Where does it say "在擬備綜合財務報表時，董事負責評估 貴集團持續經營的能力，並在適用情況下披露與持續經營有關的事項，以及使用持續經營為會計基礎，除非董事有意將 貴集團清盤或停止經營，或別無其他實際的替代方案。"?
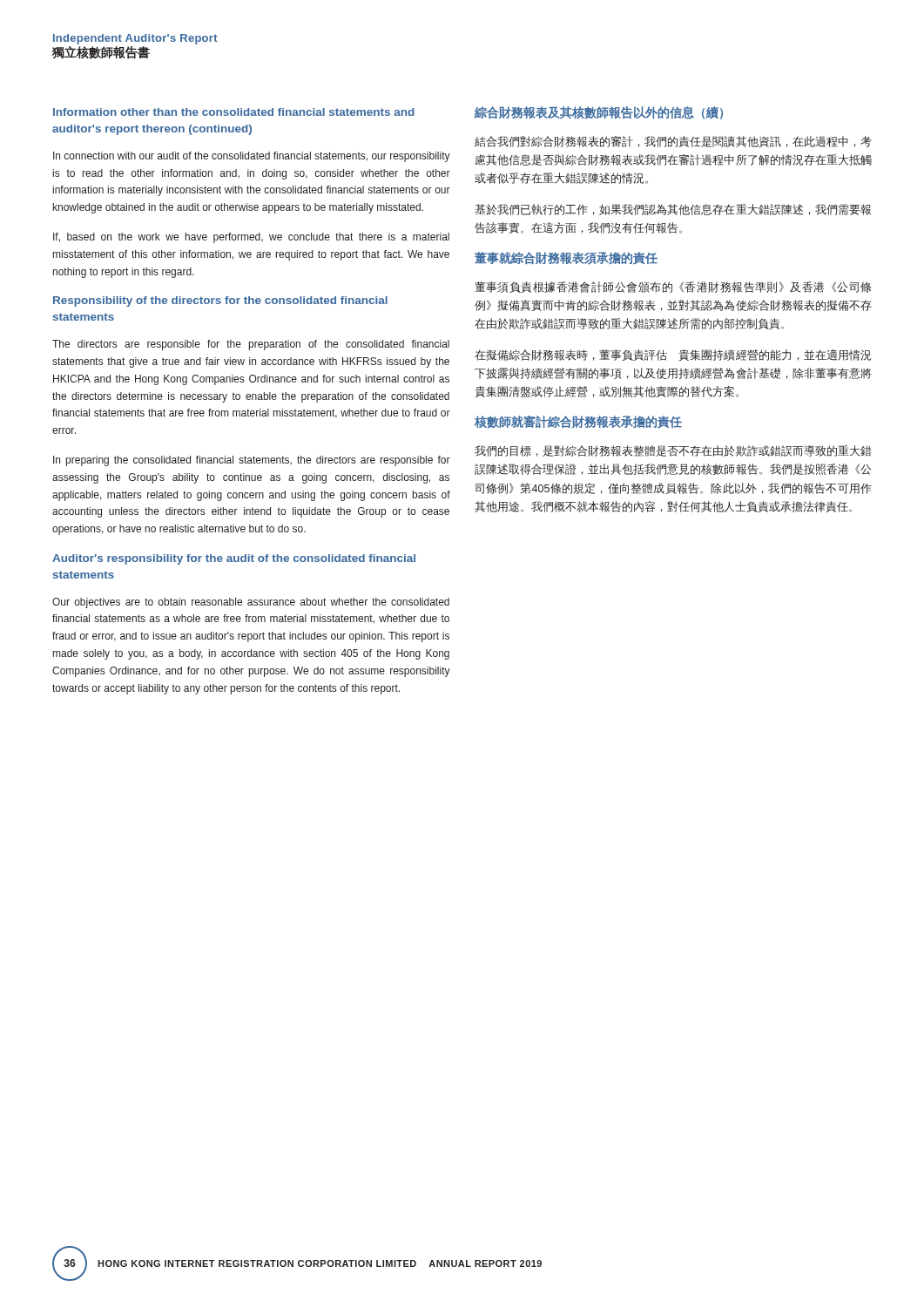This screenshot has width=924, height=1307. pyautogui.click(x=673, y=374)
